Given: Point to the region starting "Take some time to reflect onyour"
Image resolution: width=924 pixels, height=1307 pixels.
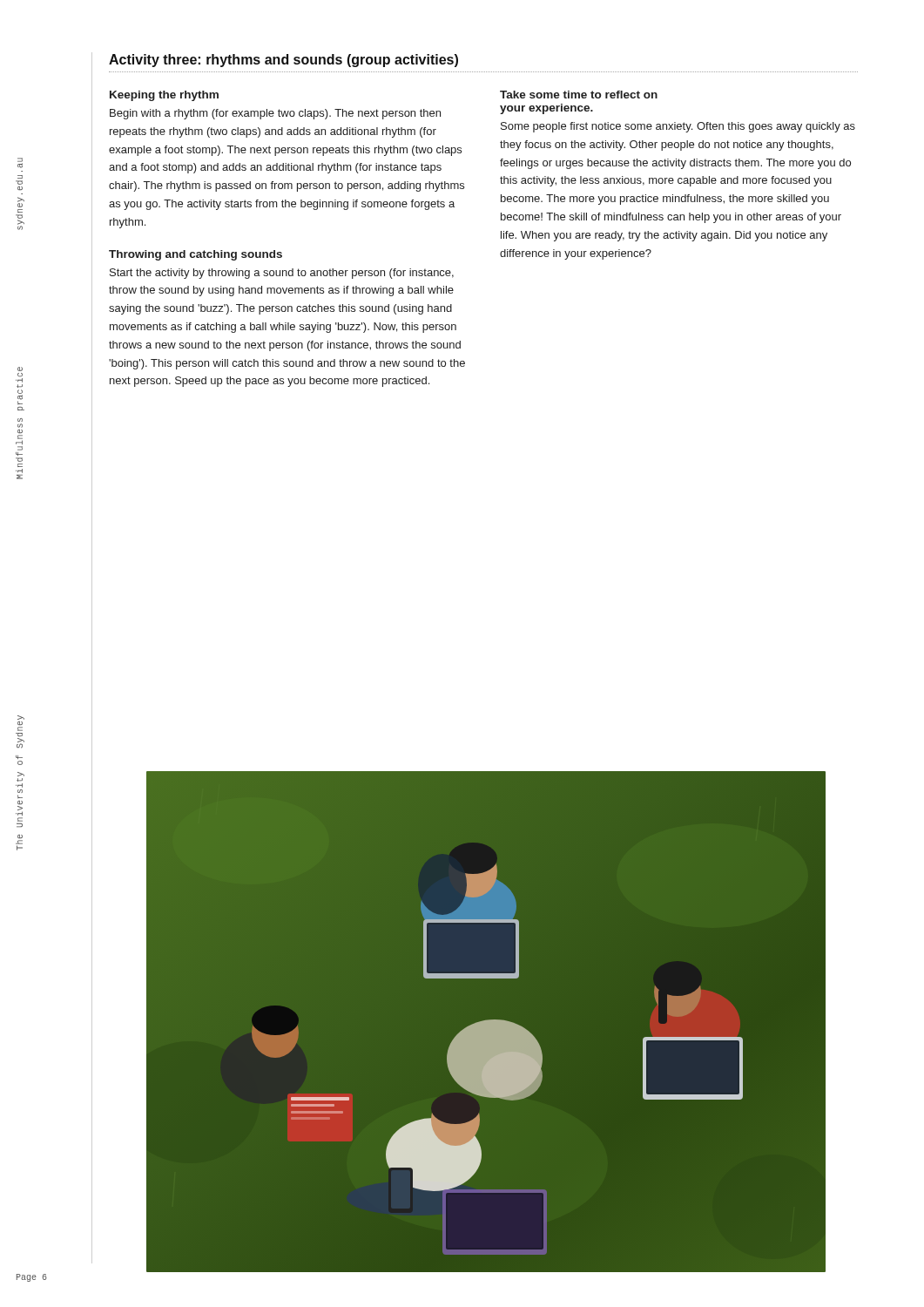Looking at the screenshot, I should [579, 95].
